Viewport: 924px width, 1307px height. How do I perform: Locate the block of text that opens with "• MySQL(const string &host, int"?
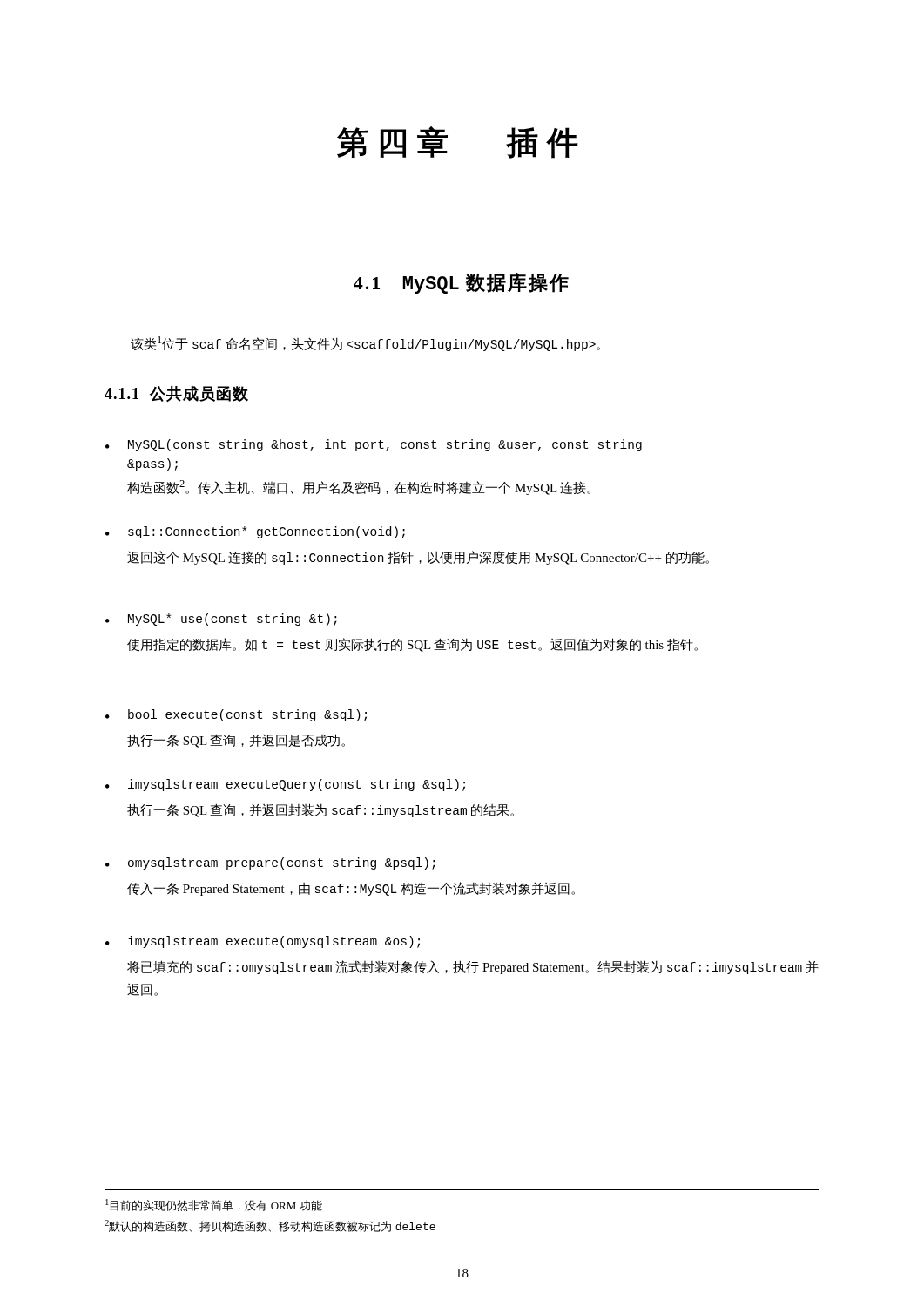tap(374, 445)
